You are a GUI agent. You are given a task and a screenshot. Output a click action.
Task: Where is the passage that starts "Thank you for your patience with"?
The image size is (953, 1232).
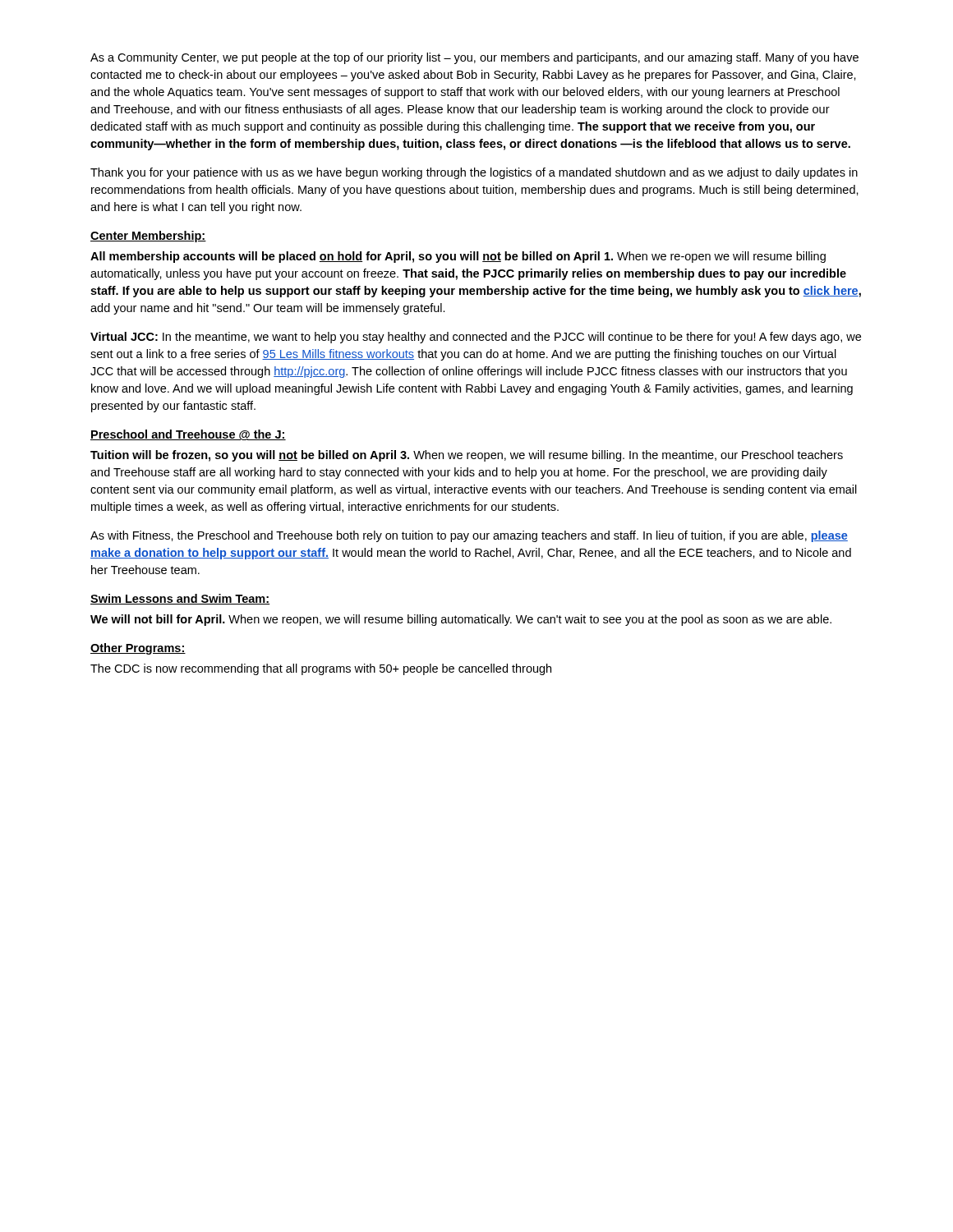point(476,190)
